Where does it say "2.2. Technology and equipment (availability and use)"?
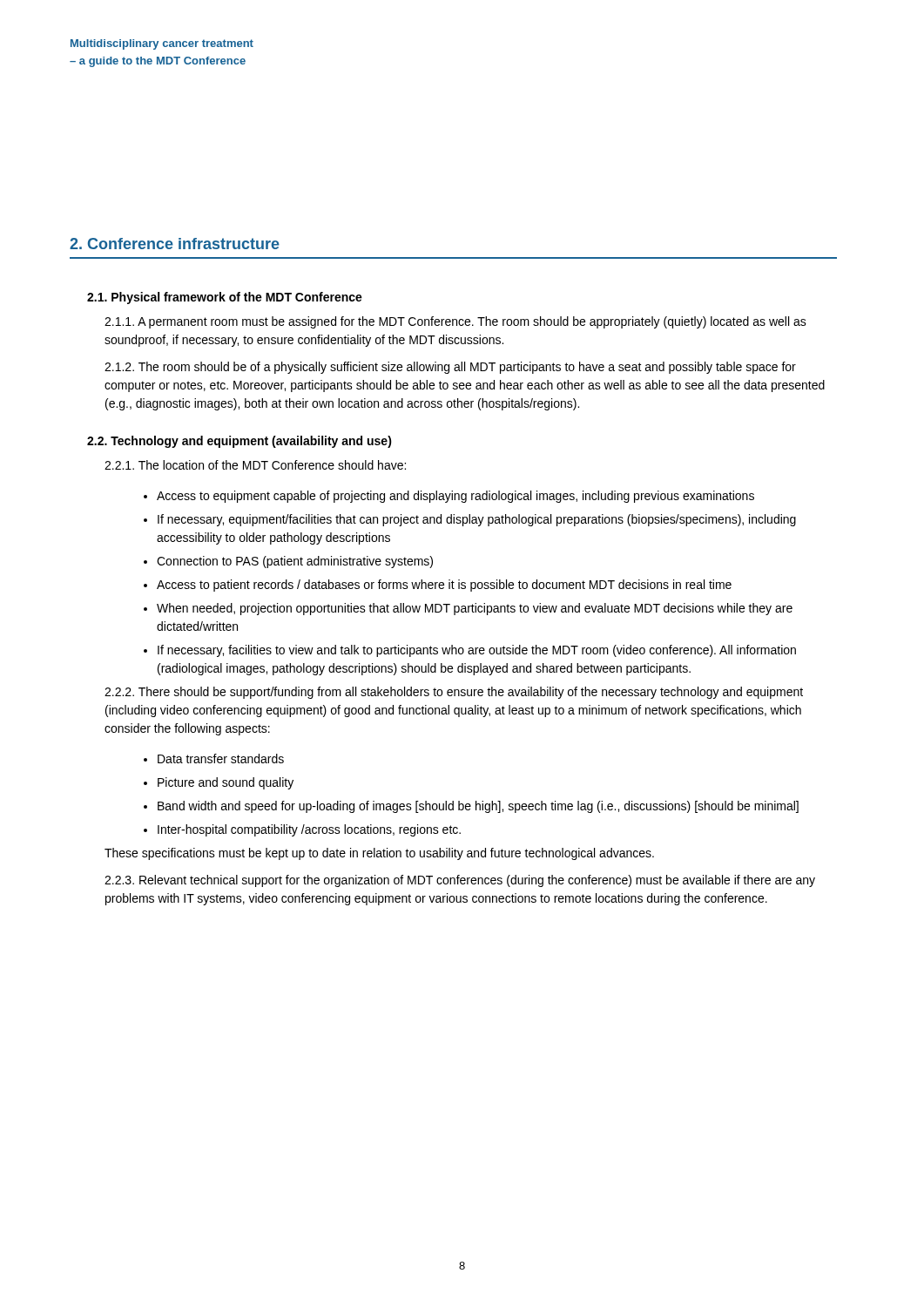The height and width of the screenshot is (1307, 924). pyautogui.click(x=239, y=441)
